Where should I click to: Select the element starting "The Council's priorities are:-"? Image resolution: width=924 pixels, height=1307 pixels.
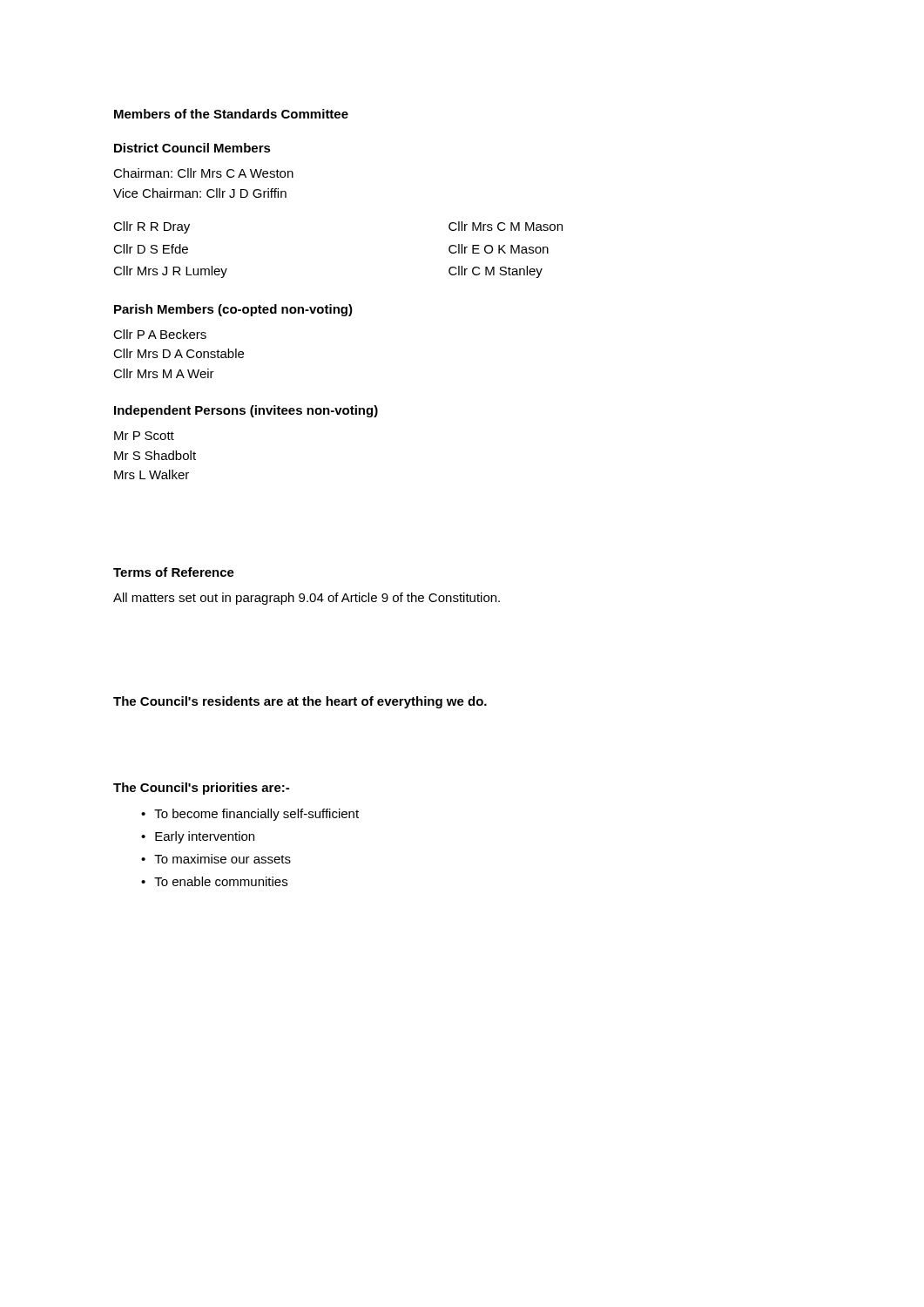pyautogui.click(x=201, y=787)
